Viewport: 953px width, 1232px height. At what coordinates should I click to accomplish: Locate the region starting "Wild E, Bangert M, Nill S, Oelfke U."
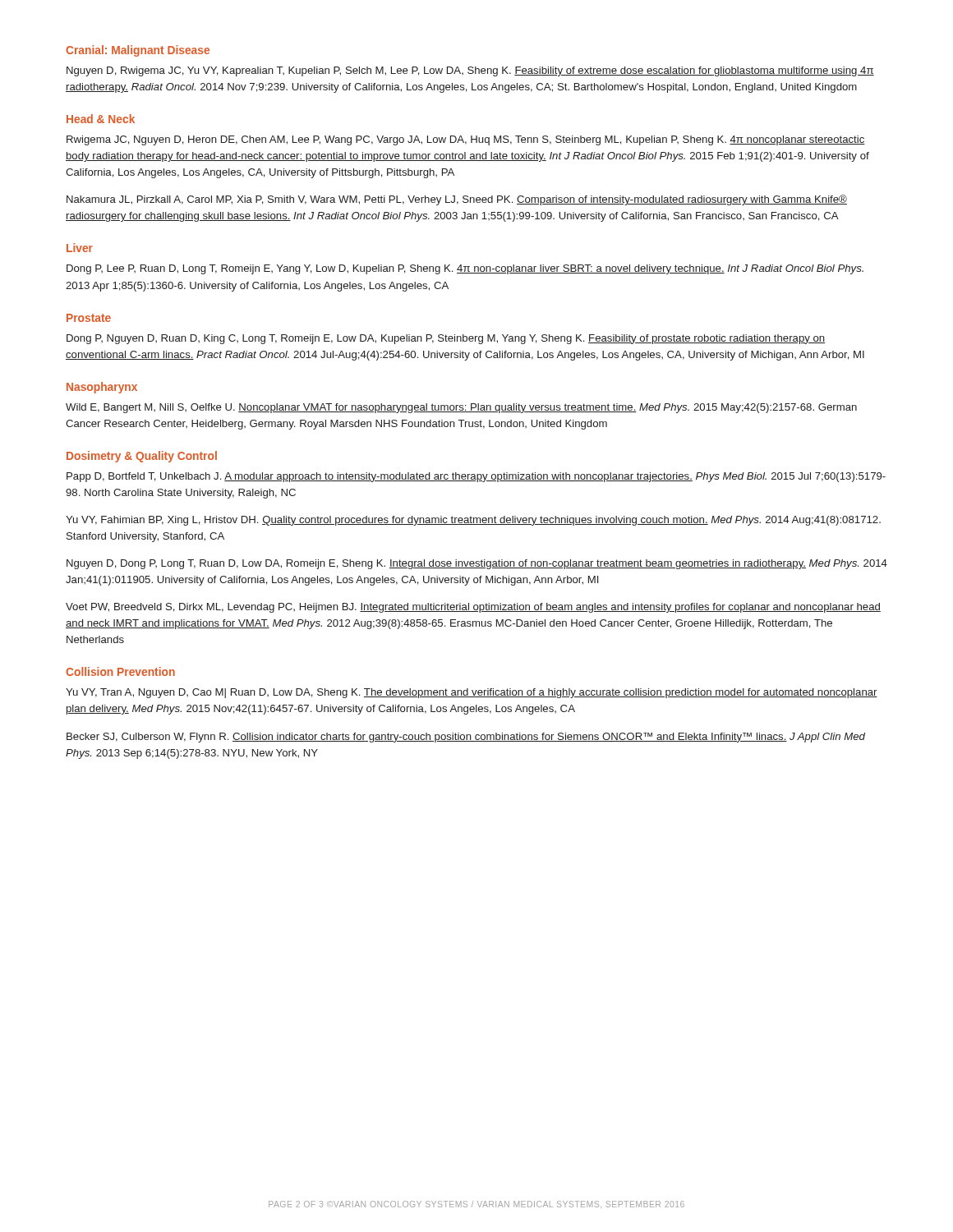(461, 415)
